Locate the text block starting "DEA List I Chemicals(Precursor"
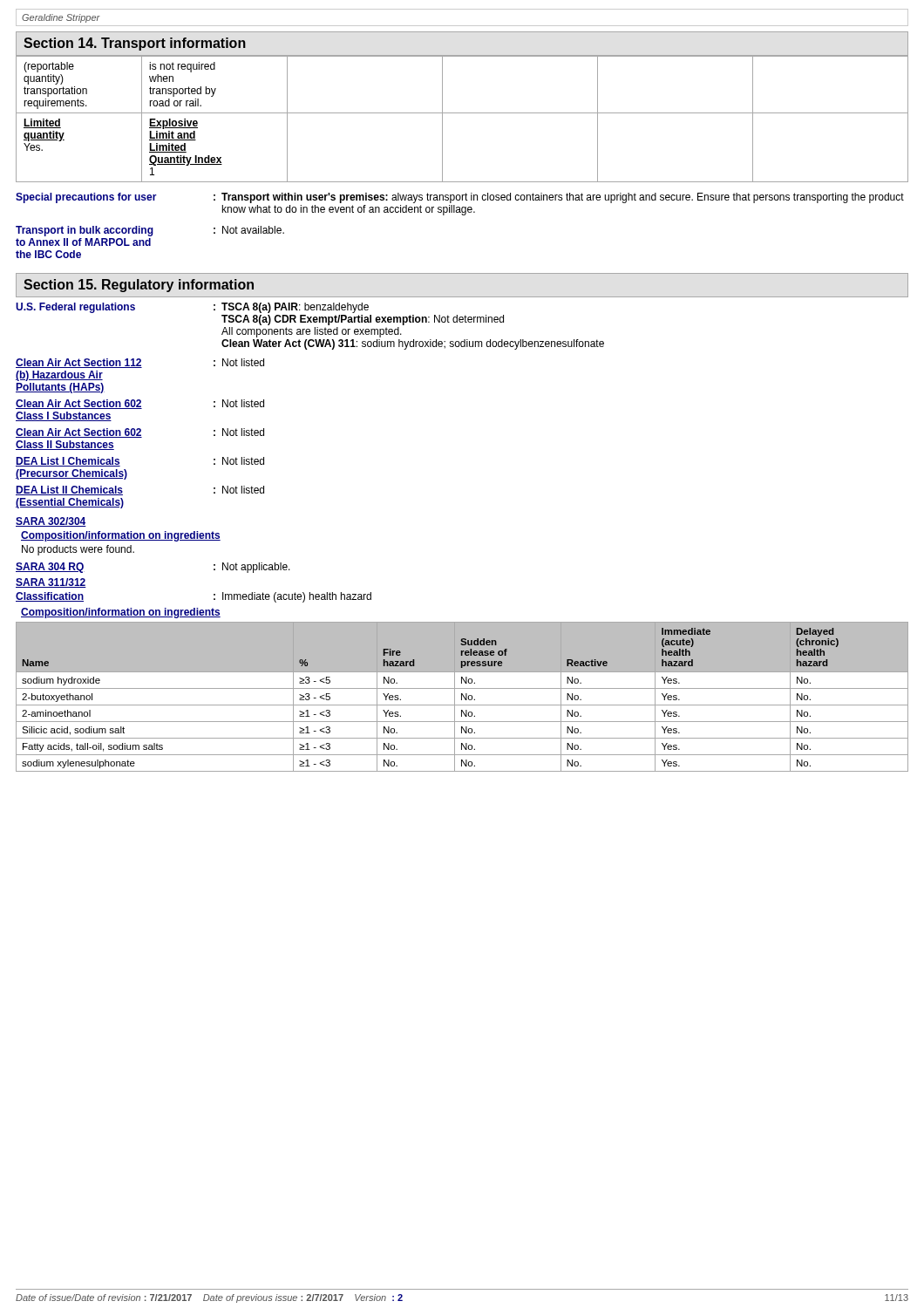This screenshot has width=924, height=1308. pyautogui.click(x=68, y=462)
